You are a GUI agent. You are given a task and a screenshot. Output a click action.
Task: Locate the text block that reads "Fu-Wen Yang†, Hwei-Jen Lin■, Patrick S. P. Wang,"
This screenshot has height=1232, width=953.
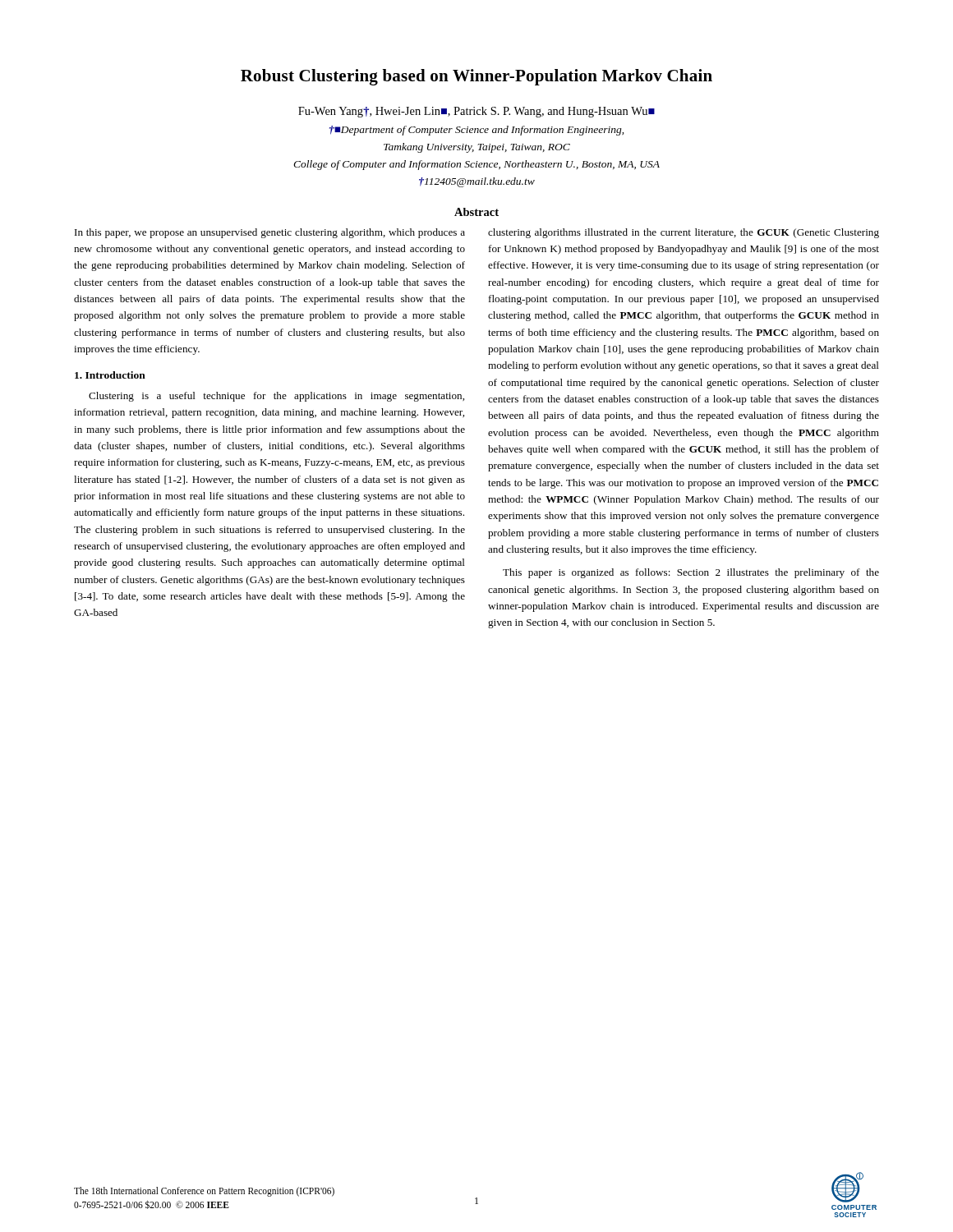(x=476, y=147)
